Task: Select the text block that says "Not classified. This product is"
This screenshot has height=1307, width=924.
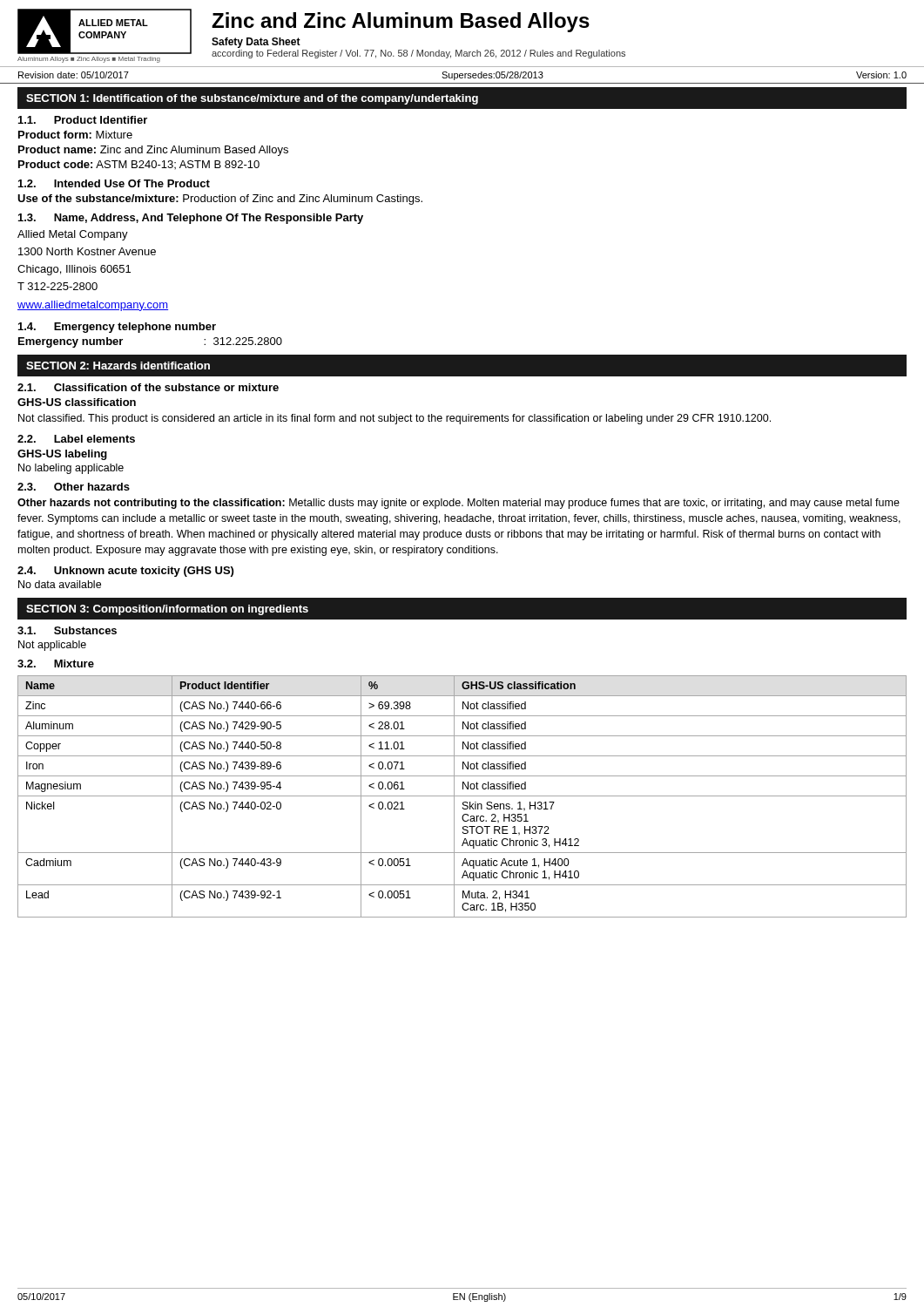Action: 395,418
